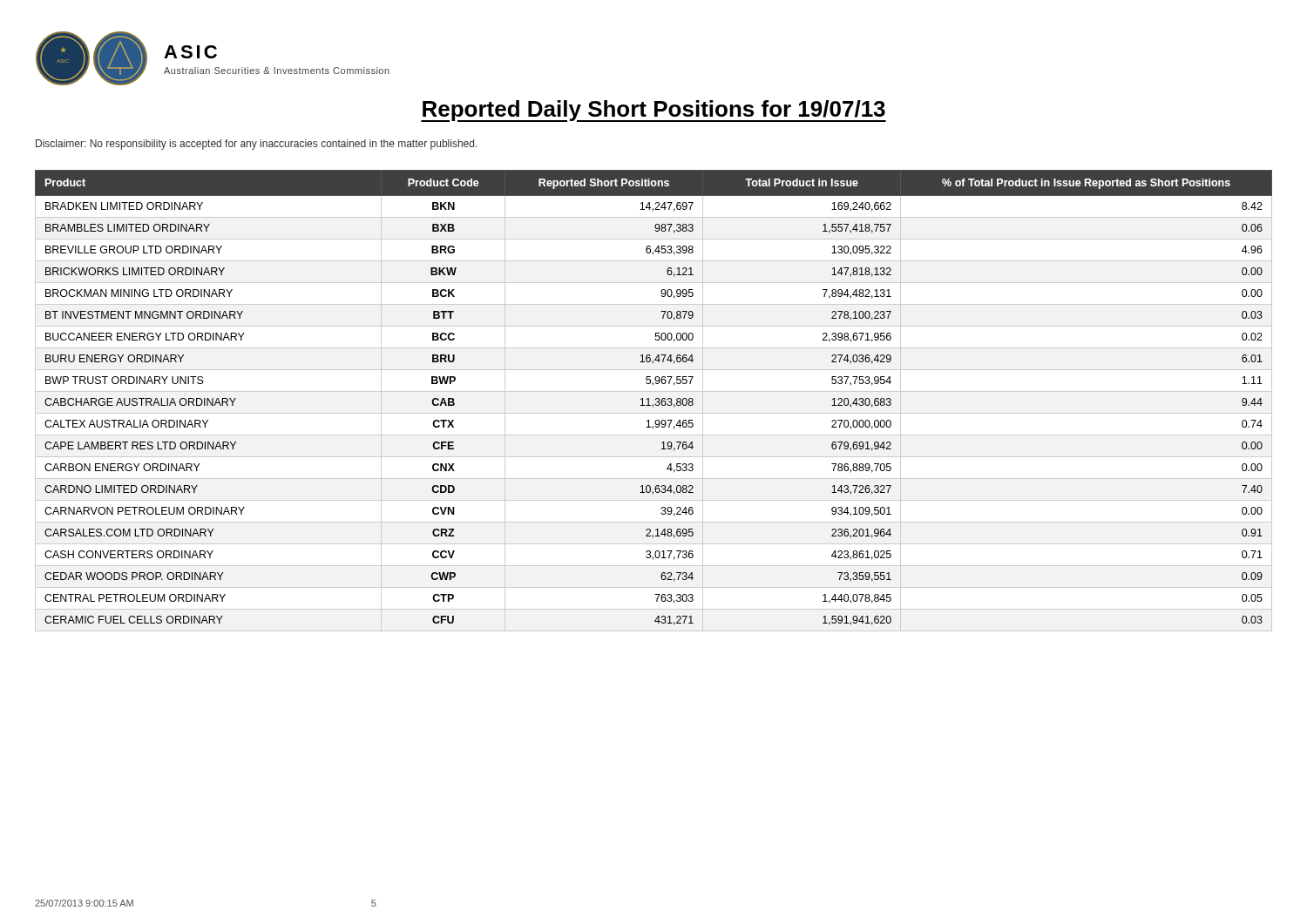
Task: Point to the block starting "Disclaimer: No responsibility is"
Action: 256,144
